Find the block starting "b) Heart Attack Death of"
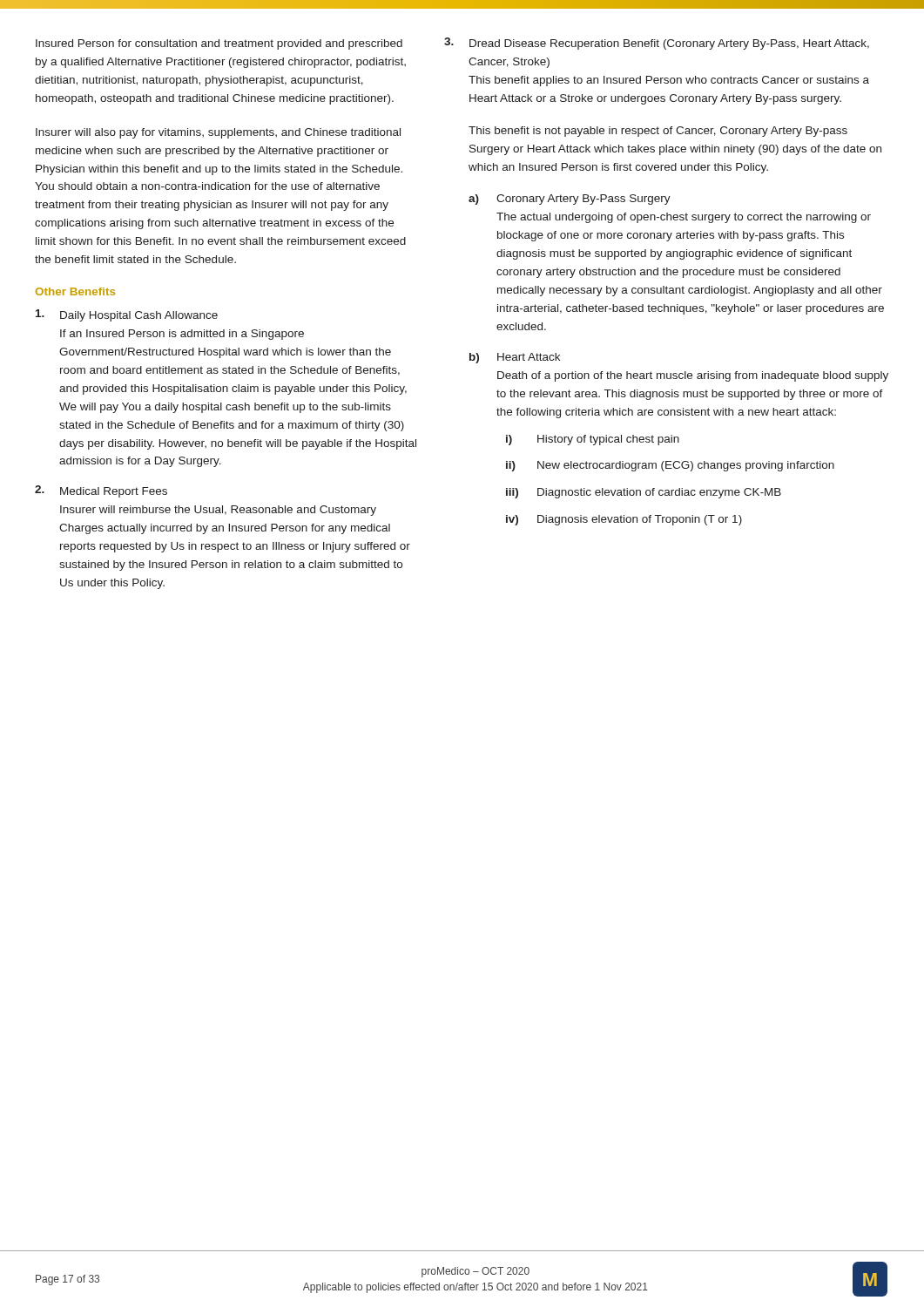924x1307 pixels. tap(679, 443)
